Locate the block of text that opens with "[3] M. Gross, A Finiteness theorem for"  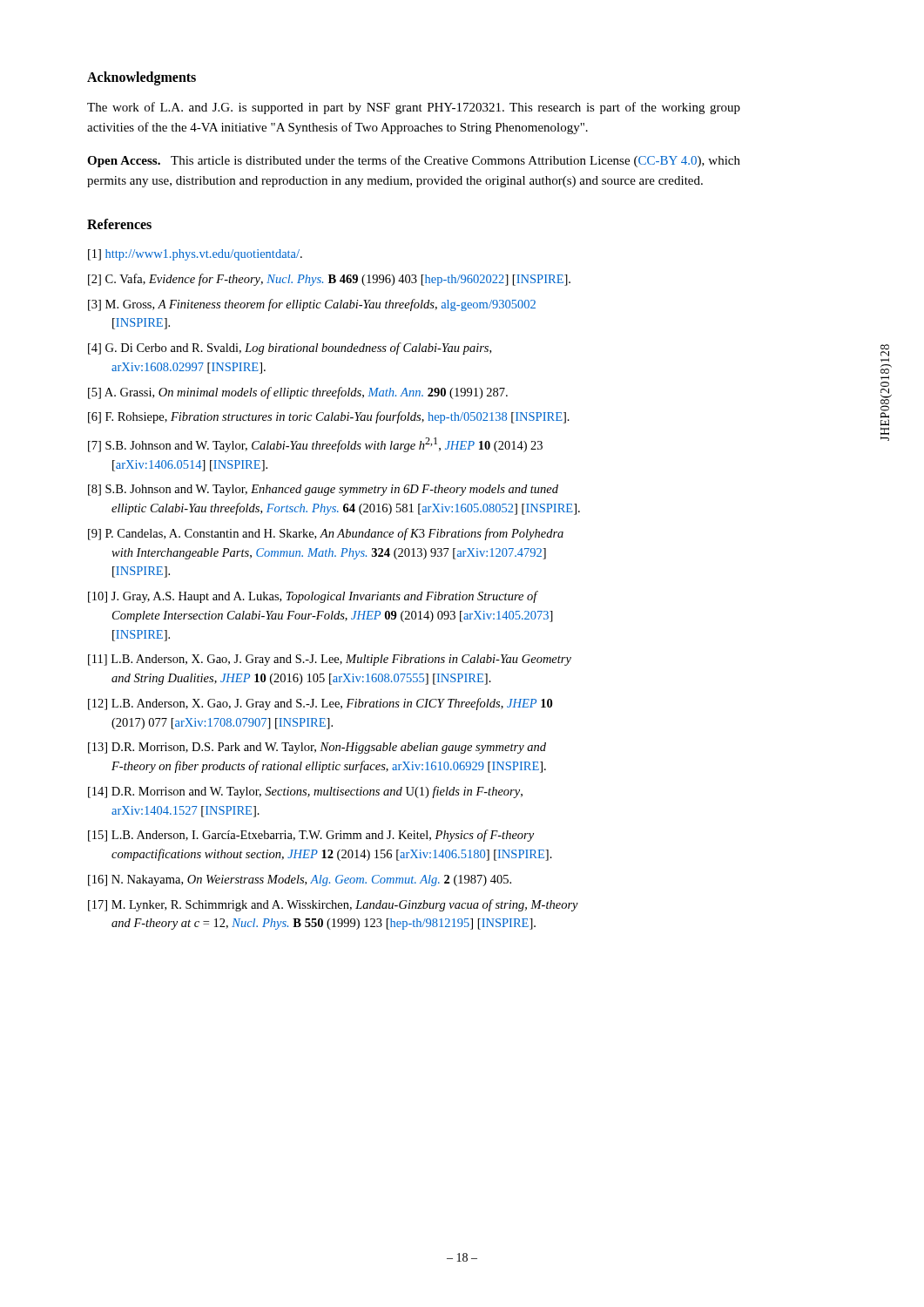(x=312, y=313)
